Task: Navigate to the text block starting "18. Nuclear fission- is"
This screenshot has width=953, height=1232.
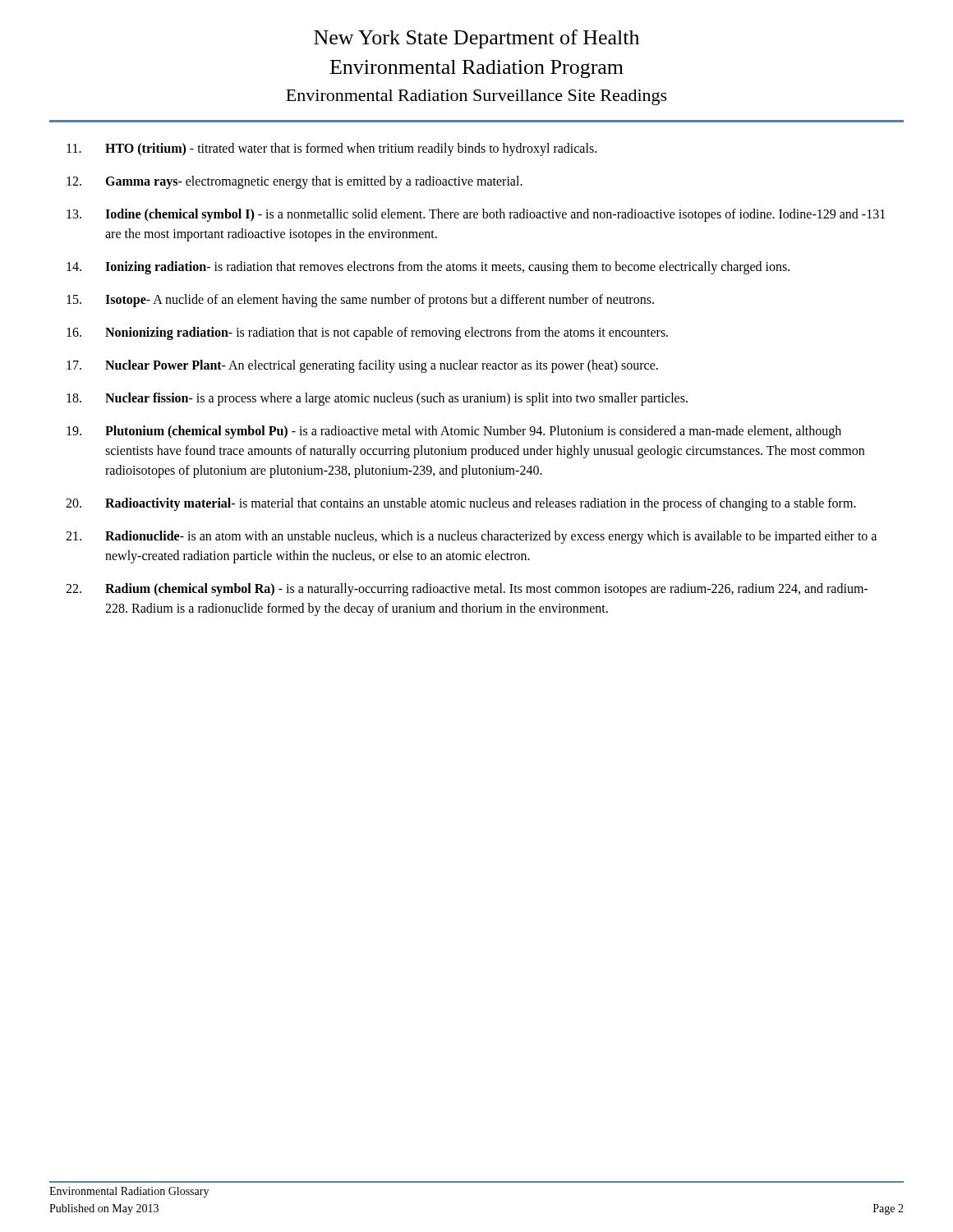Action: [x=476, y=398]
